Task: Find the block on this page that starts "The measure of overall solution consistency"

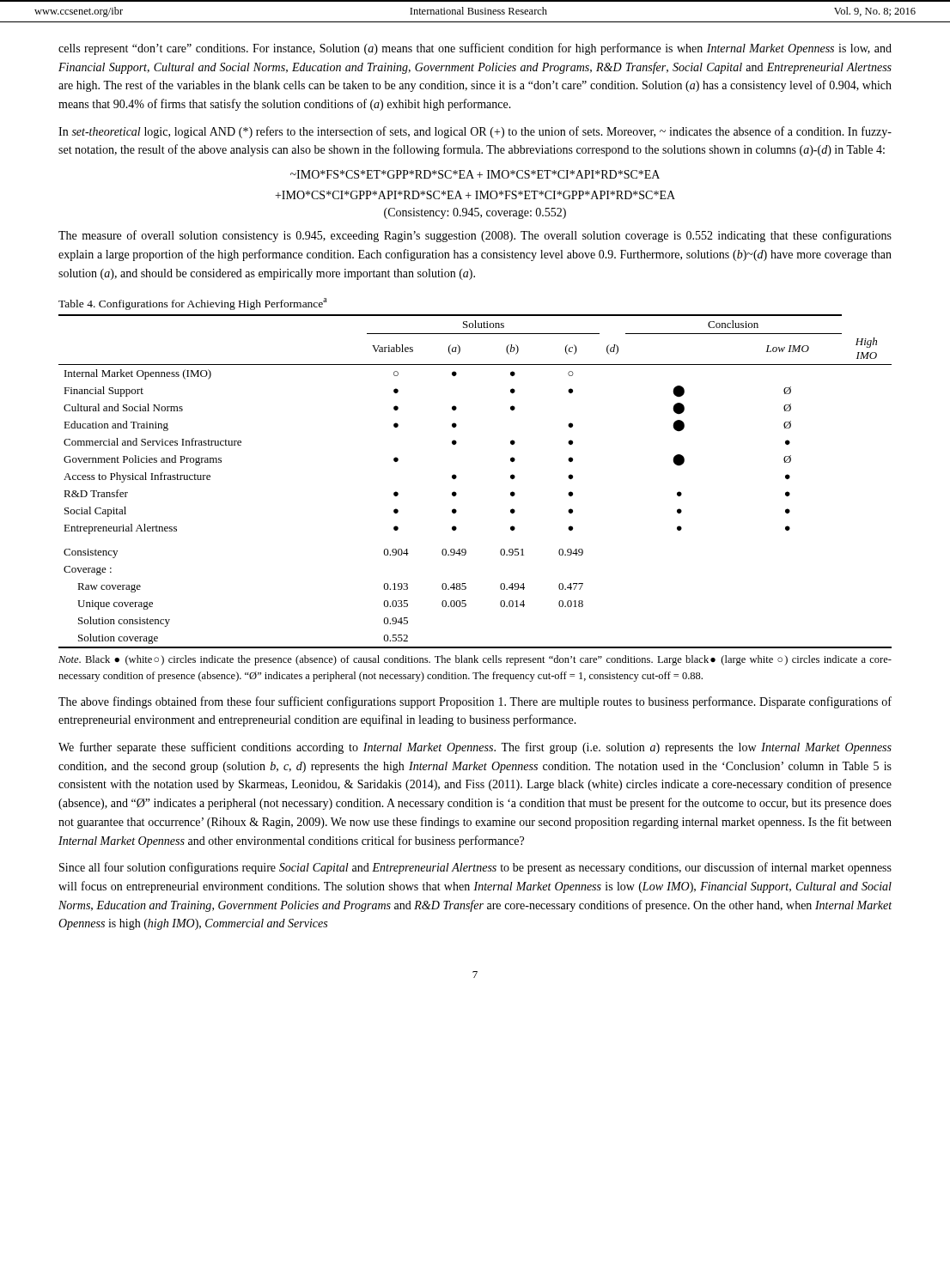Action: pyautogui.click(x=475, y=255)
